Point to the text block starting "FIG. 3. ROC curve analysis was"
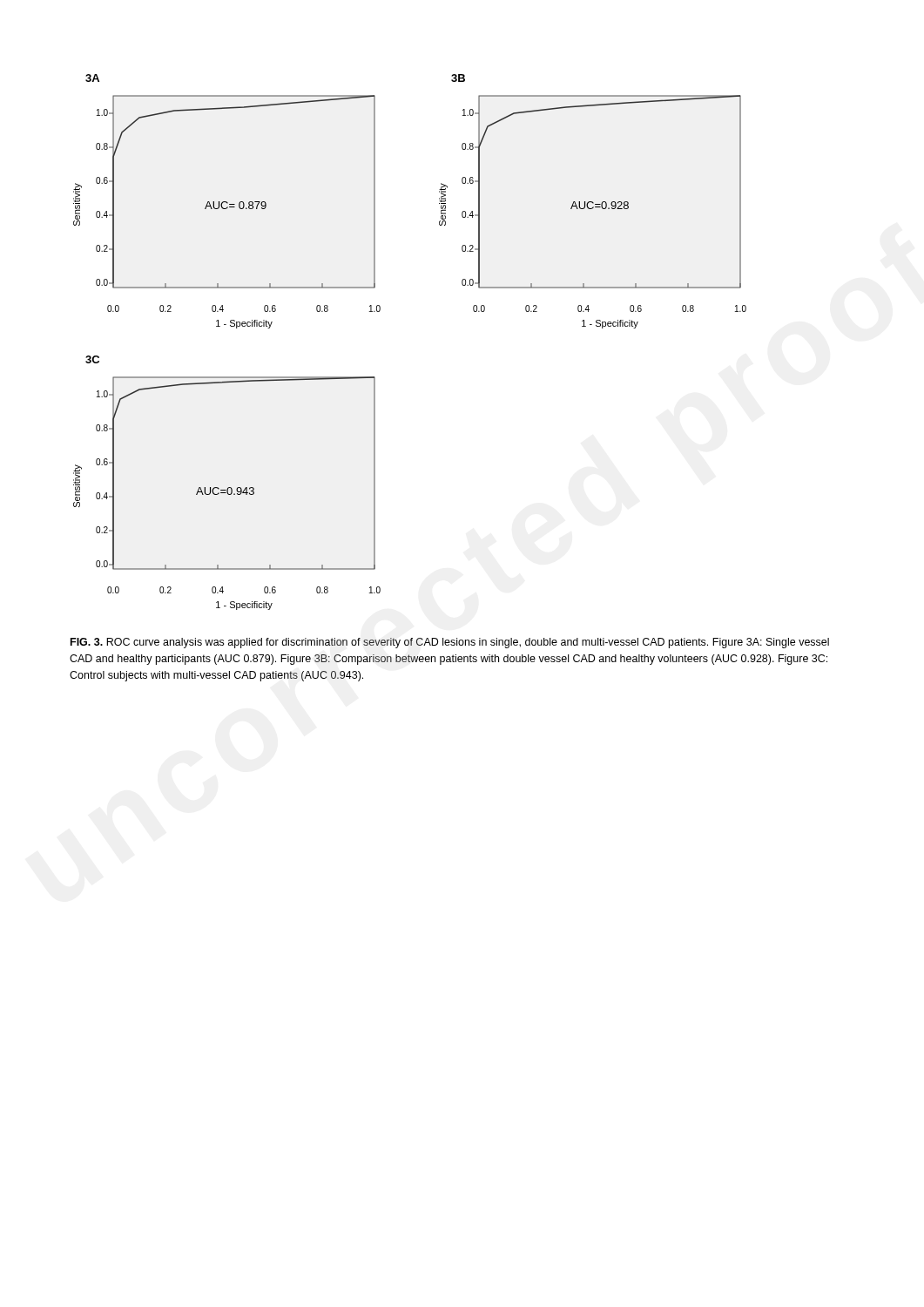 click(450, 659)
